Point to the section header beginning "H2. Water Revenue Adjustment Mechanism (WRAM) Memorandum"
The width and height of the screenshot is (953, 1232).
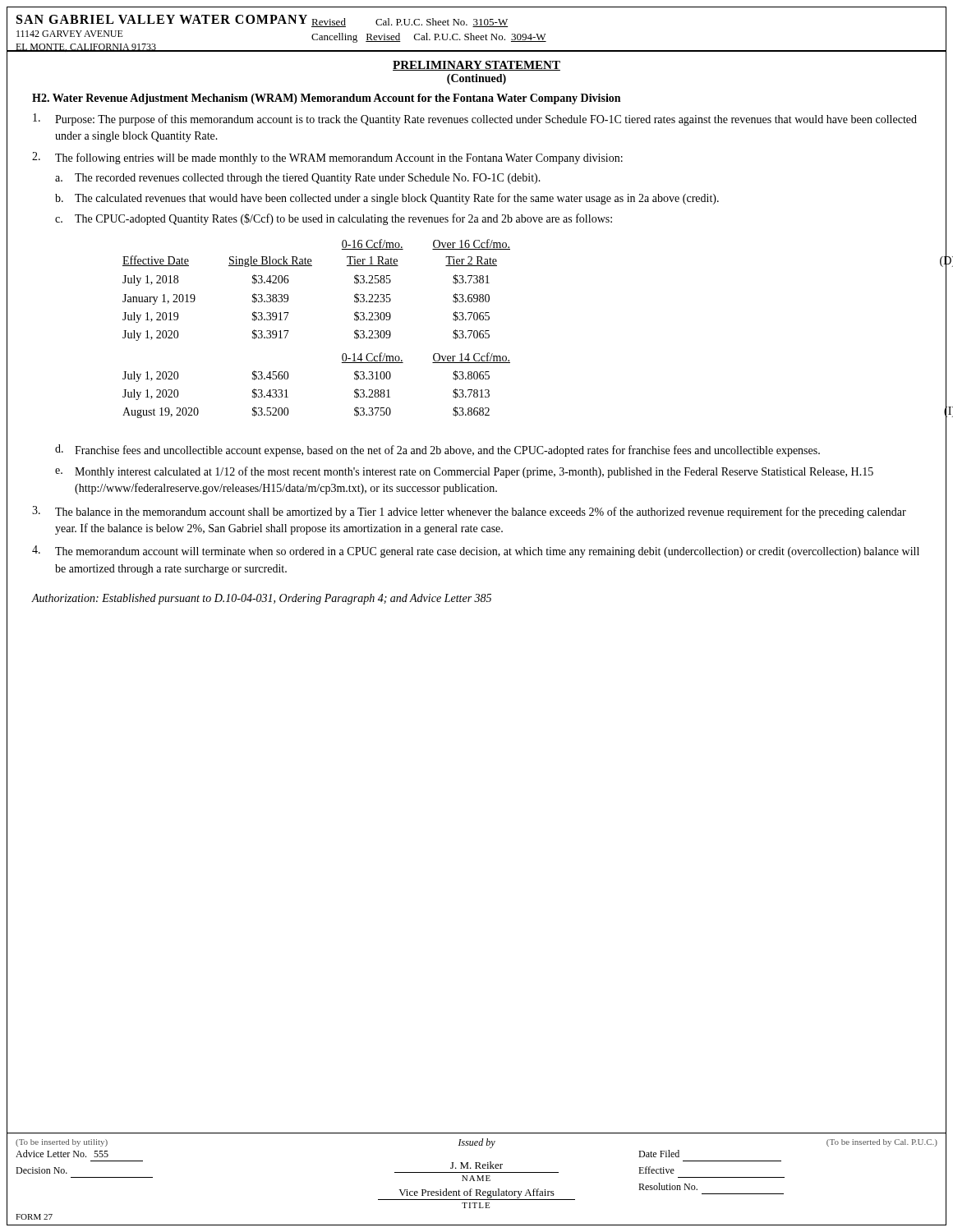[326, 98]
